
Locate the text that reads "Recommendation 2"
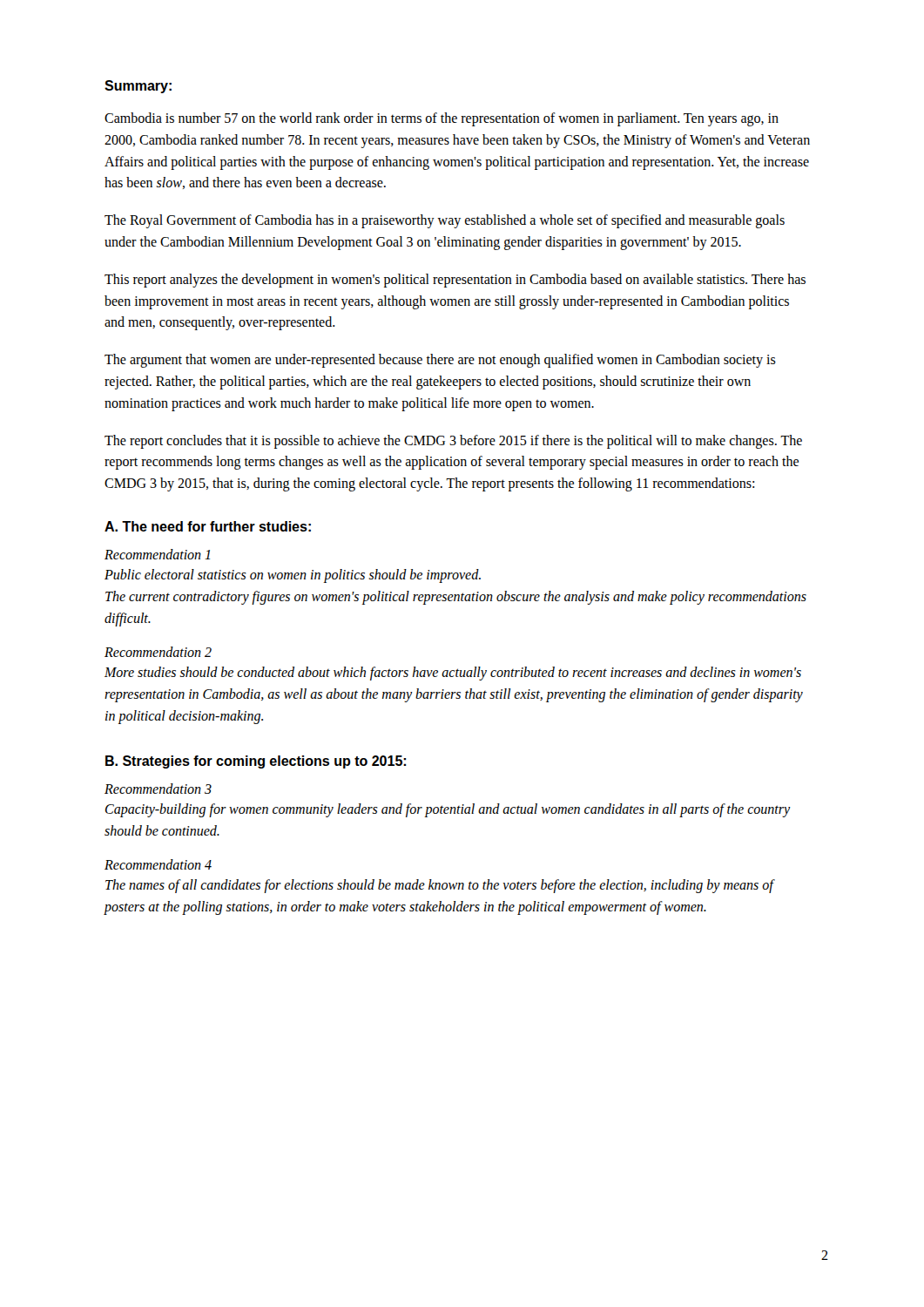(158, 653)
